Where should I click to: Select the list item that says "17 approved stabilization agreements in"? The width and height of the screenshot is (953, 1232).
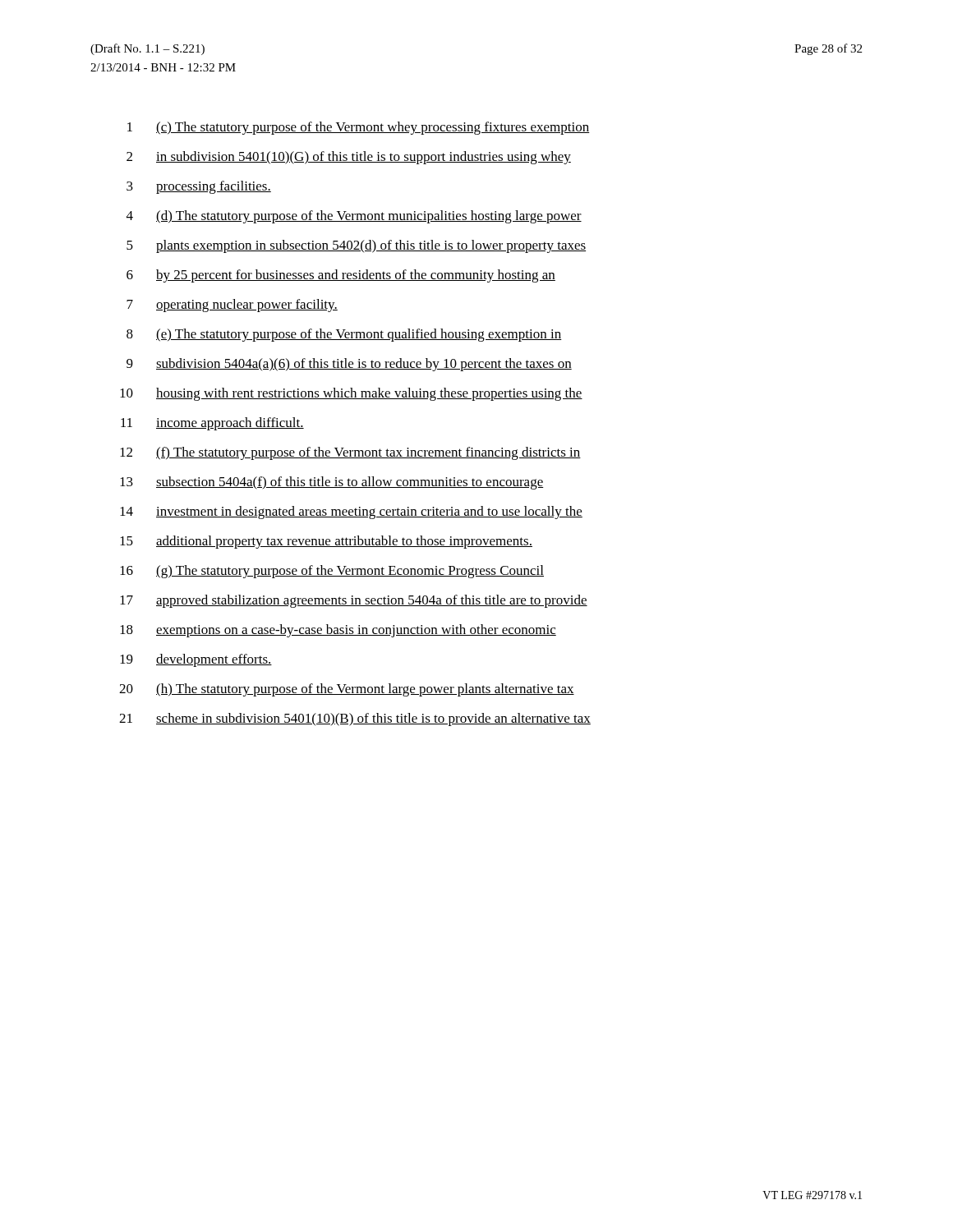[x=476, y=600]
